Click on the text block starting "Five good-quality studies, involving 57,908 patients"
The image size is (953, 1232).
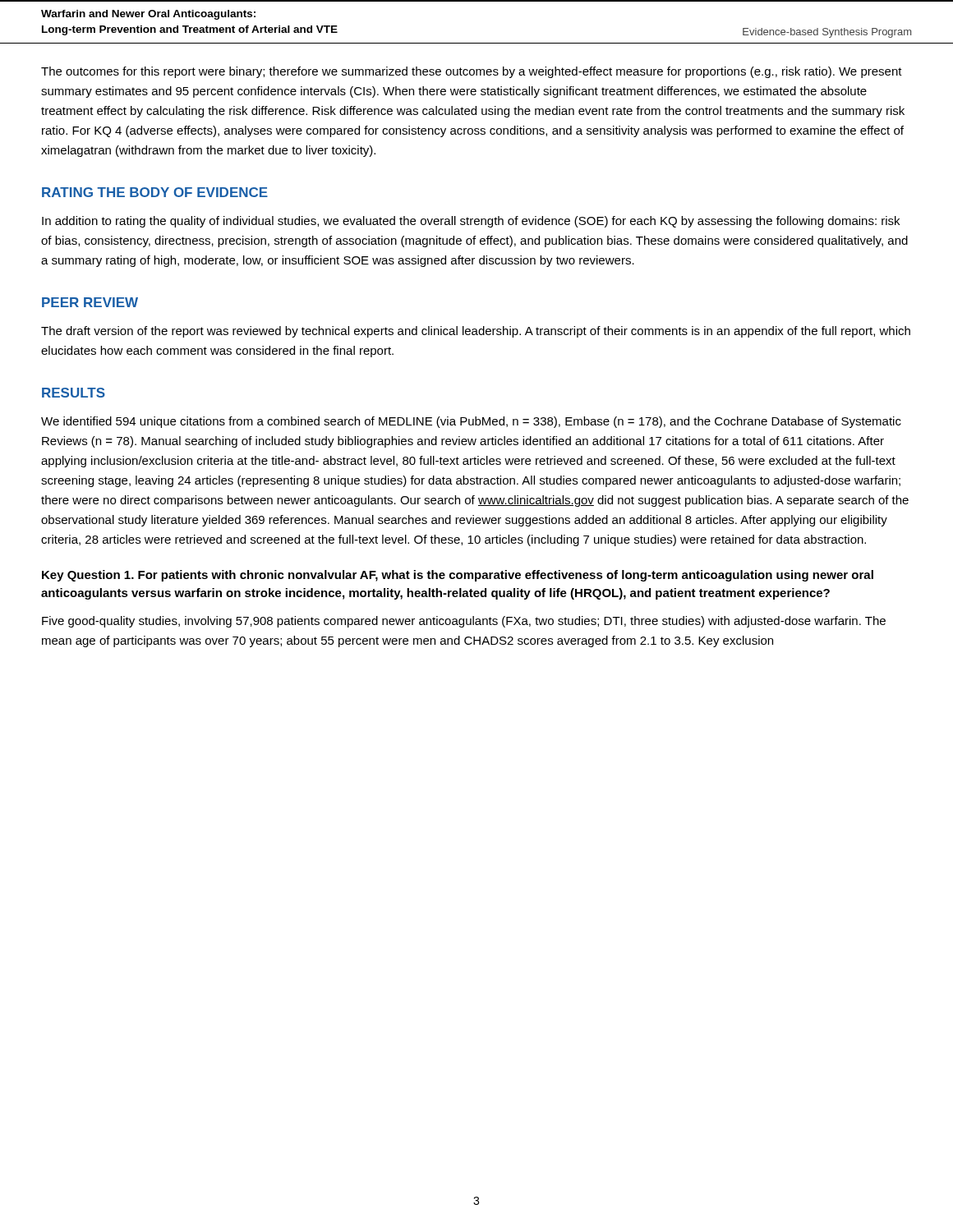click(x=464, y=630)
